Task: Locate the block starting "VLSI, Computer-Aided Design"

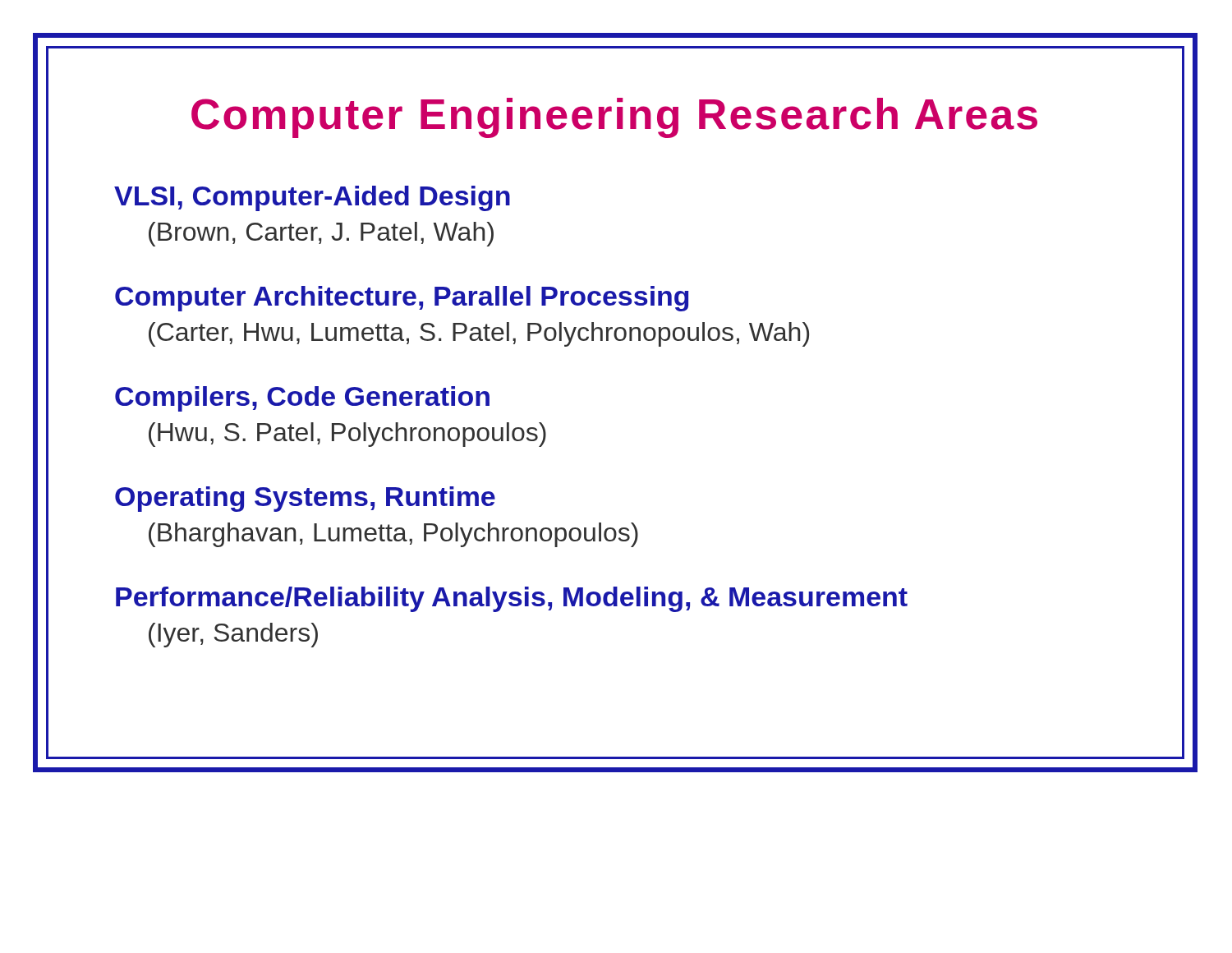Action: pos(313,196)
